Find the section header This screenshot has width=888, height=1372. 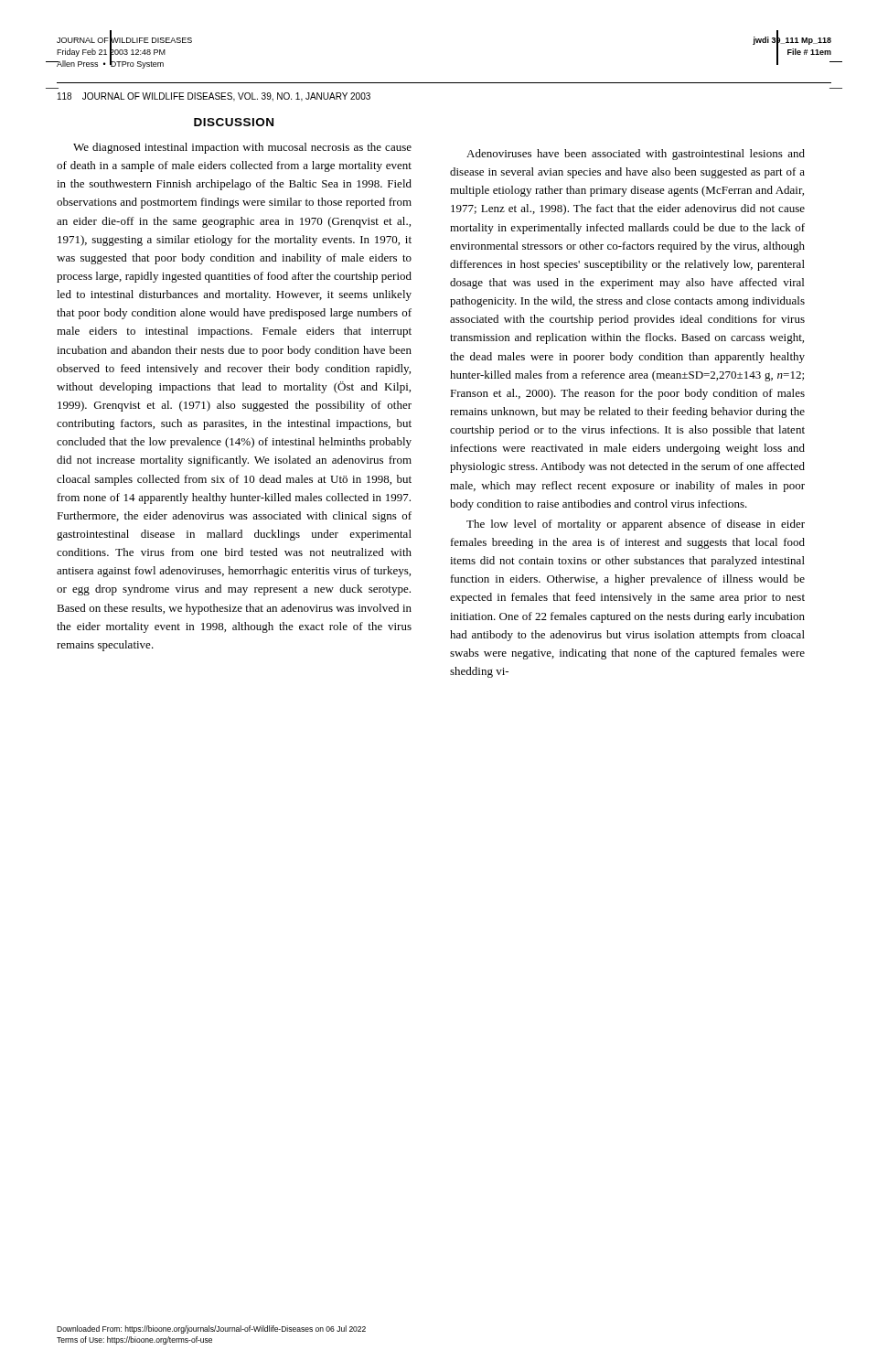tap(234, 122)
